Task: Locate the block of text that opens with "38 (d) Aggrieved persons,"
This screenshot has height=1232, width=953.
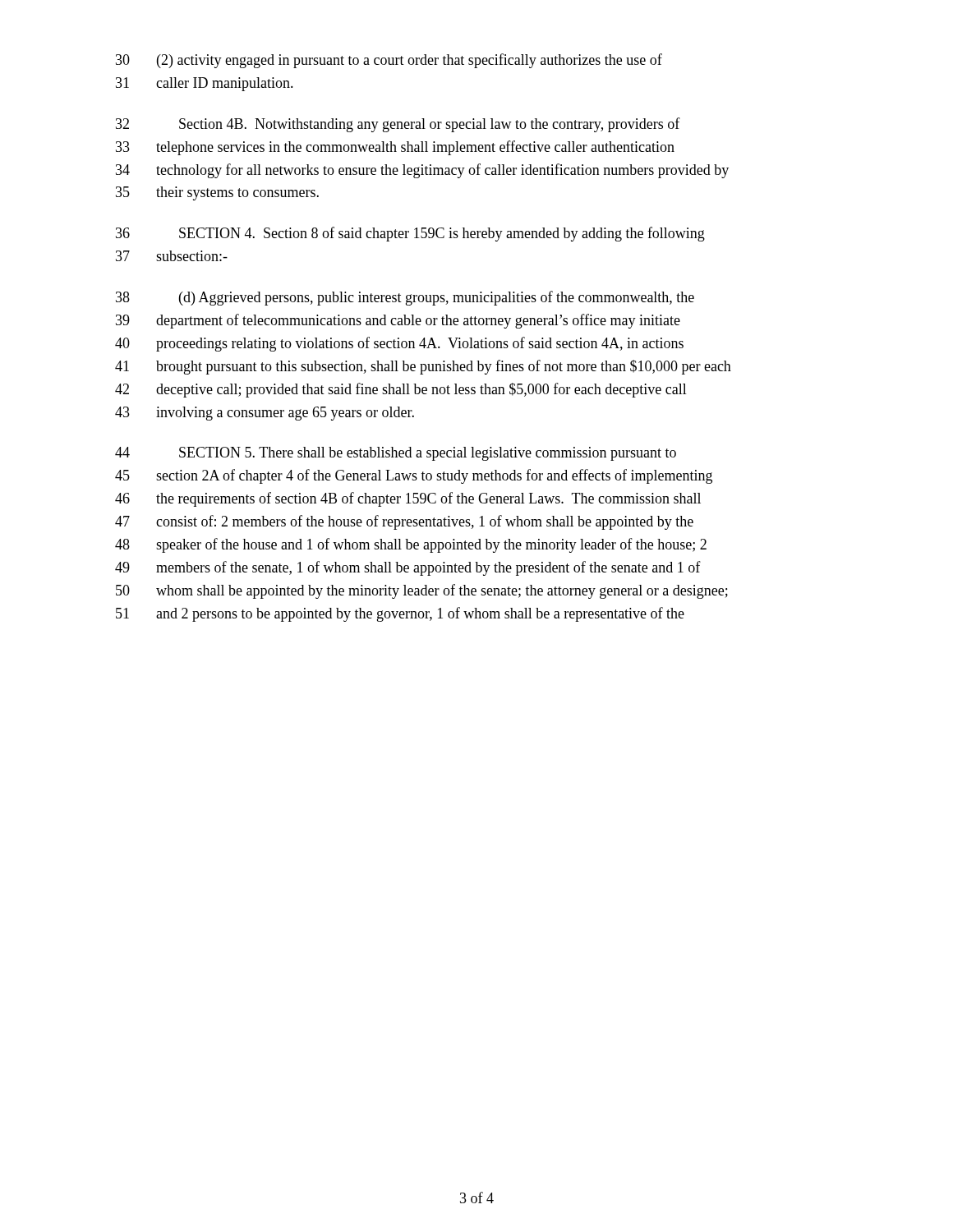Action: 476,355
